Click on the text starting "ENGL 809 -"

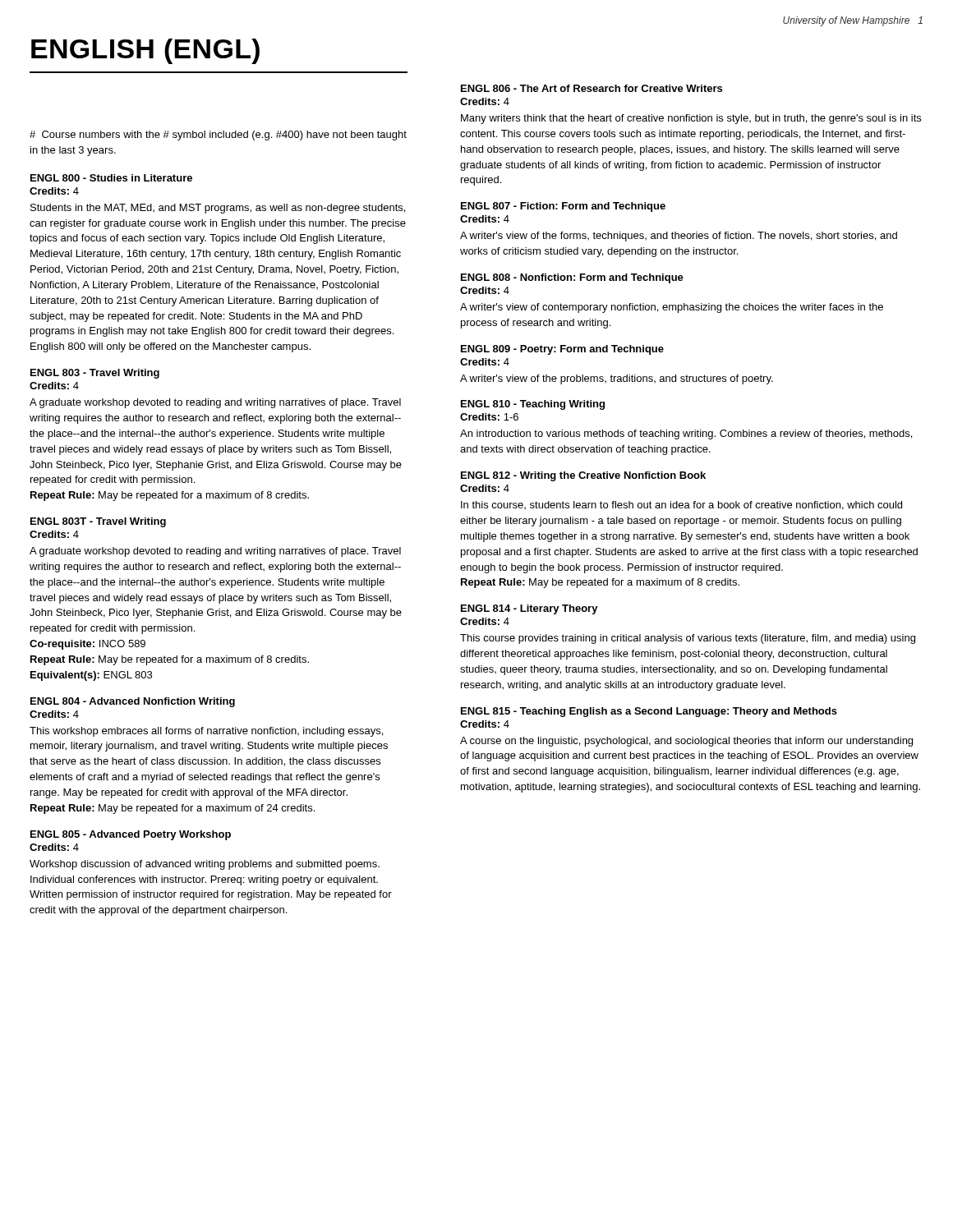(x=692, y=364)
